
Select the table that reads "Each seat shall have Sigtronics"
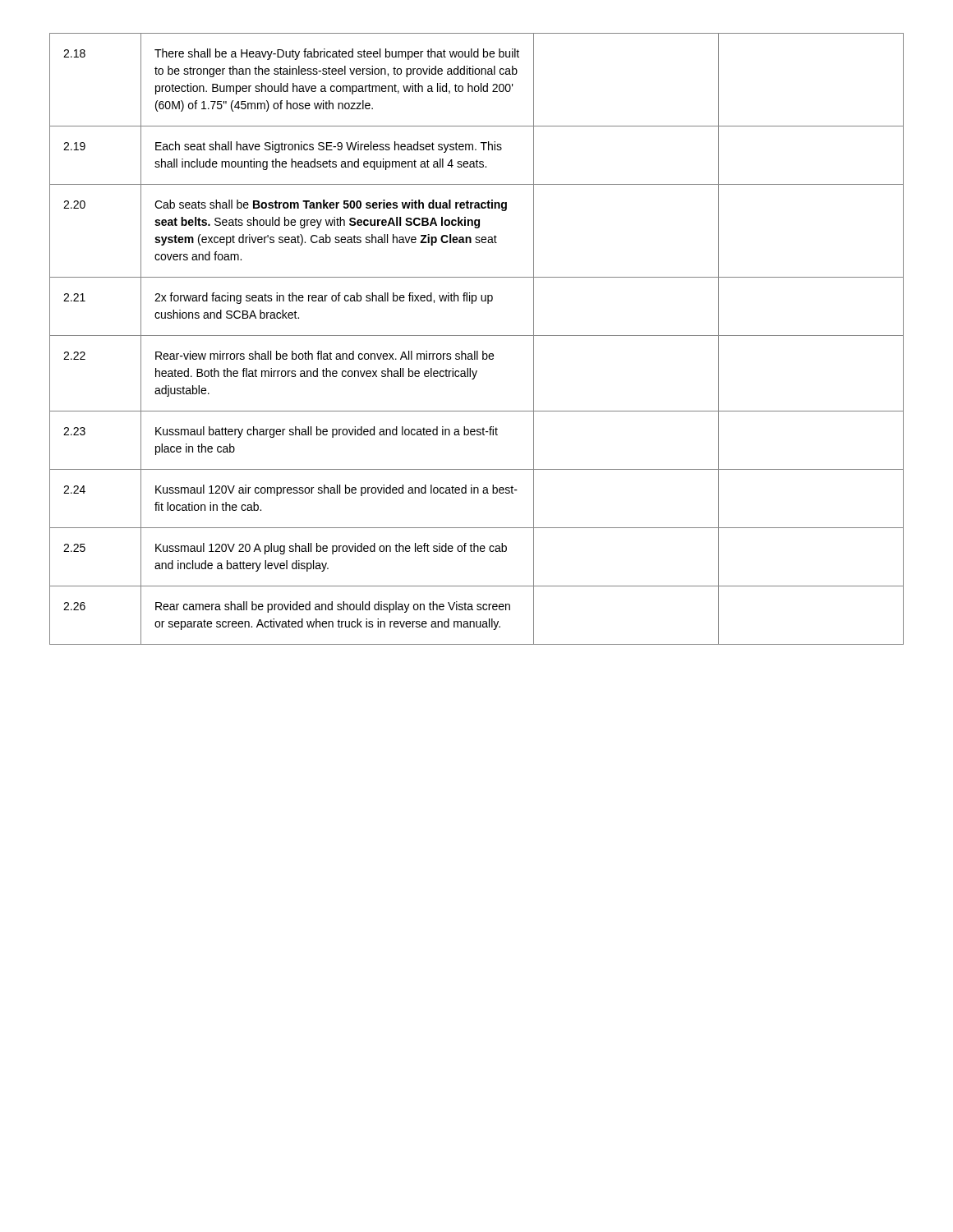click(476, 339)
